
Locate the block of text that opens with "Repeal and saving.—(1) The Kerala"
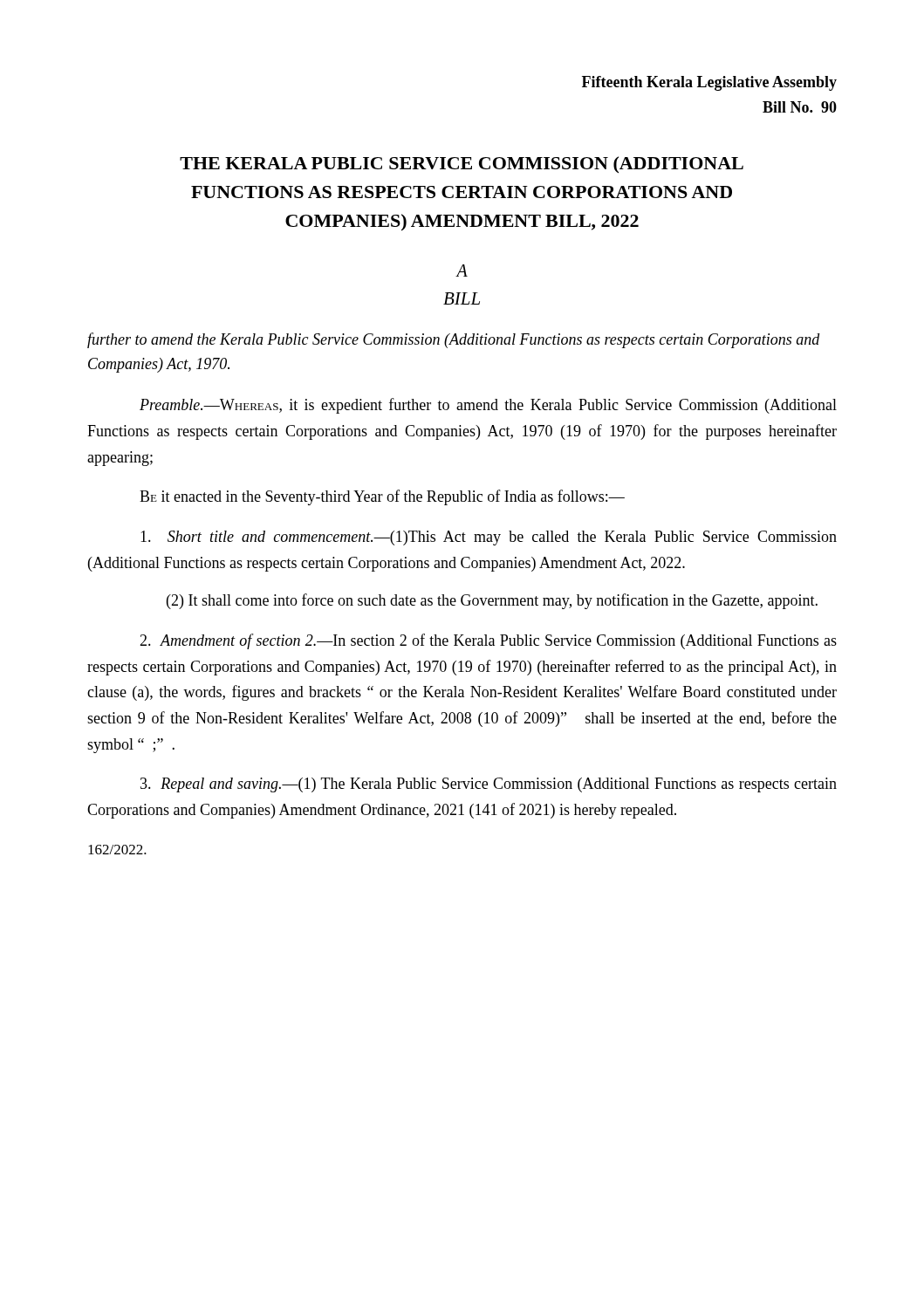click(x=462, y=797)
